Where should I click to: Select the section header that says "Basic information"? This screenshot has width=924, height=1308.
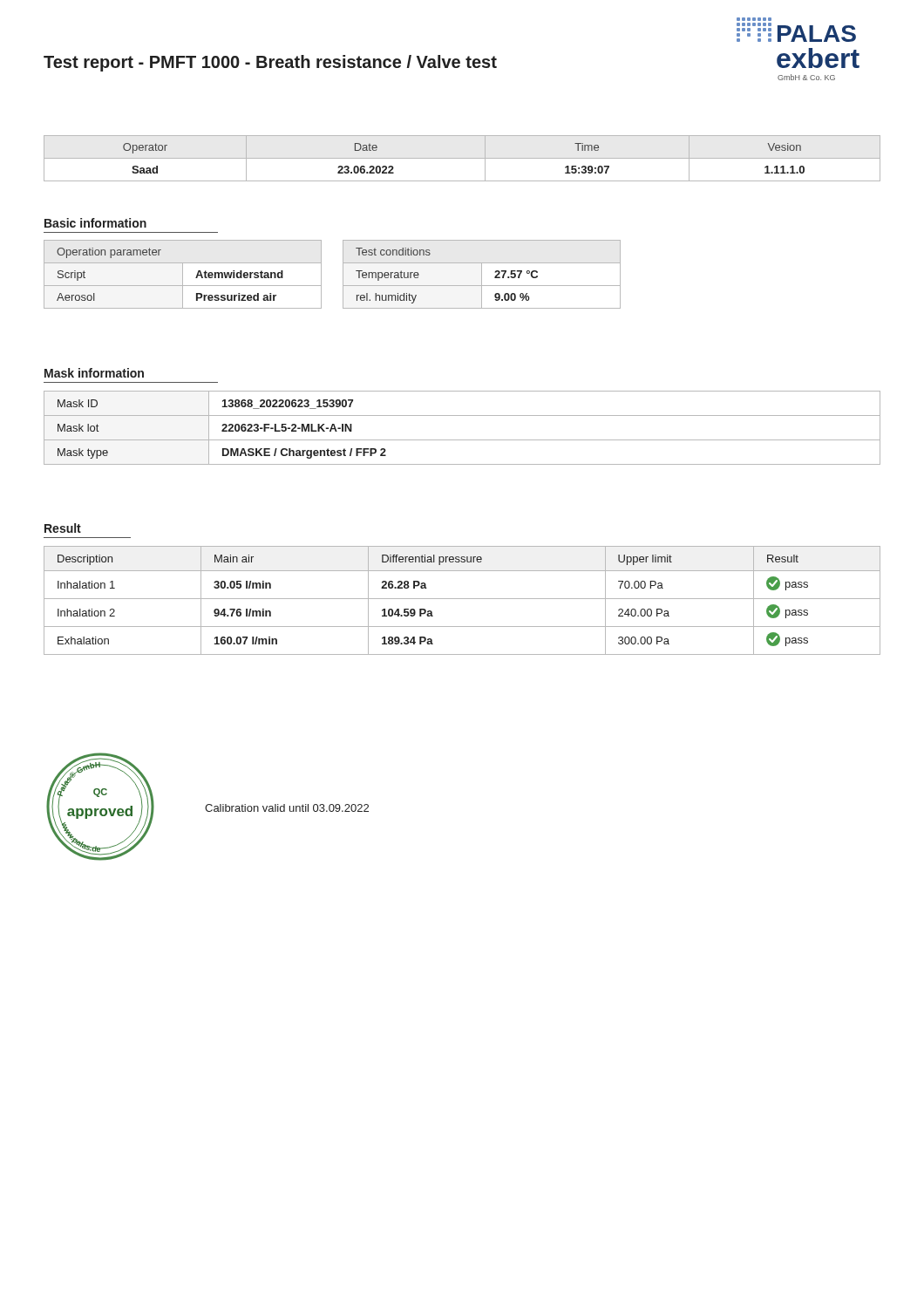click(x=131, y=225)
